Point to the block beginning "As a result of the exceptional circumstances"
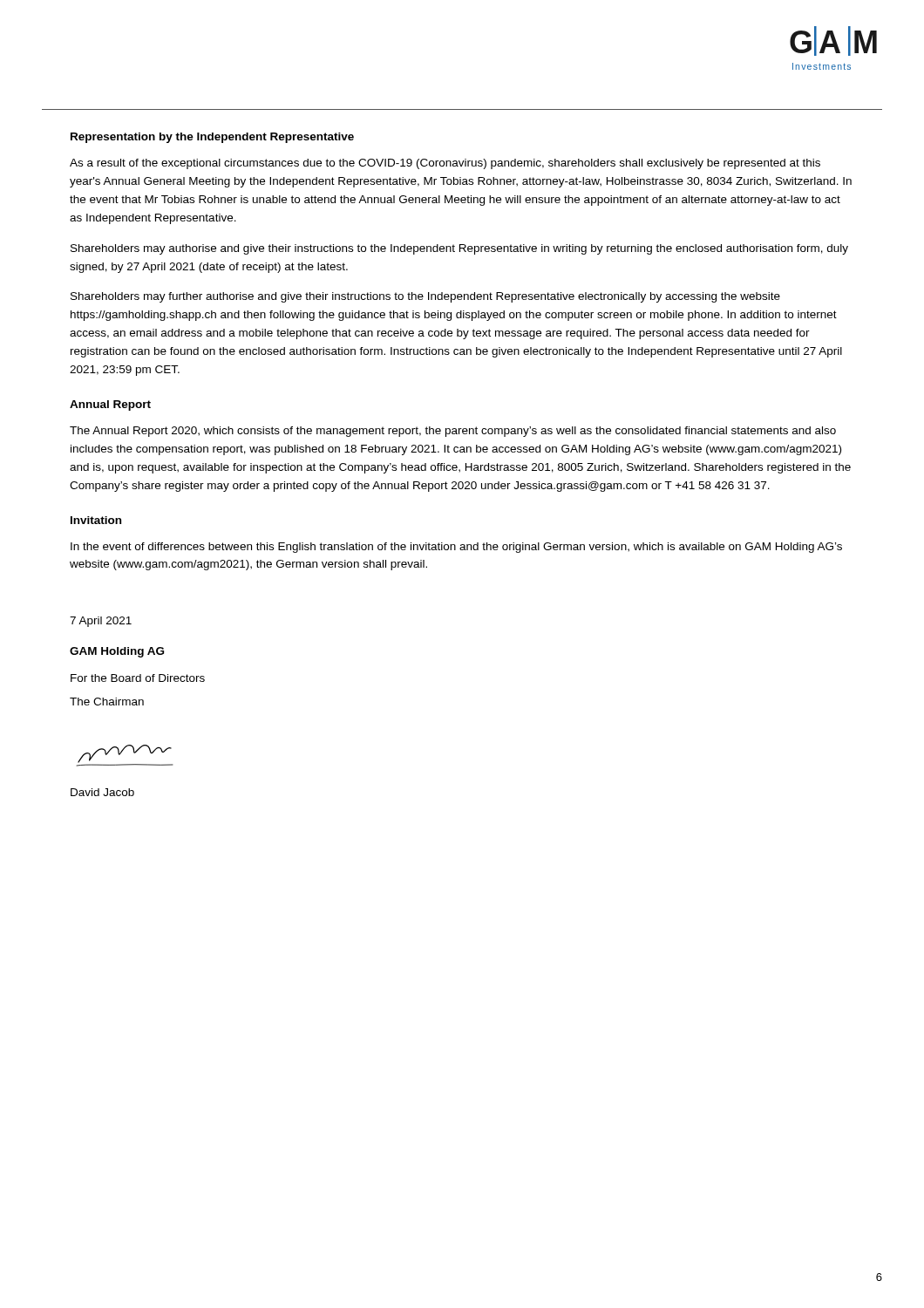 (x=461, y=190)
